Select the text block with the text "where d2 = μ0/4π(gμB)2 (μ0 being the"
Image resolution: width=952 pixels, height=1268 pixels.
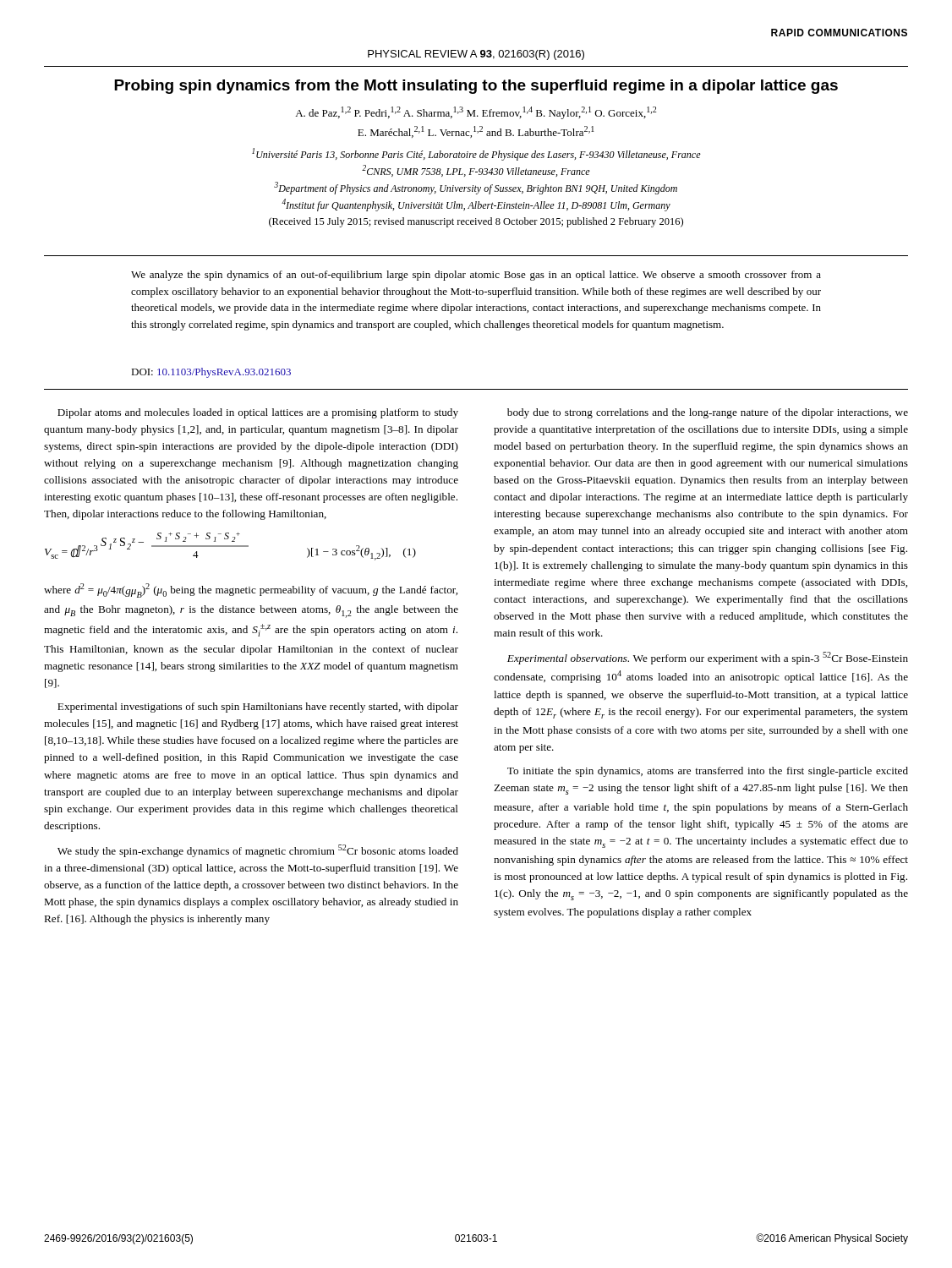(x=251, y=636)
